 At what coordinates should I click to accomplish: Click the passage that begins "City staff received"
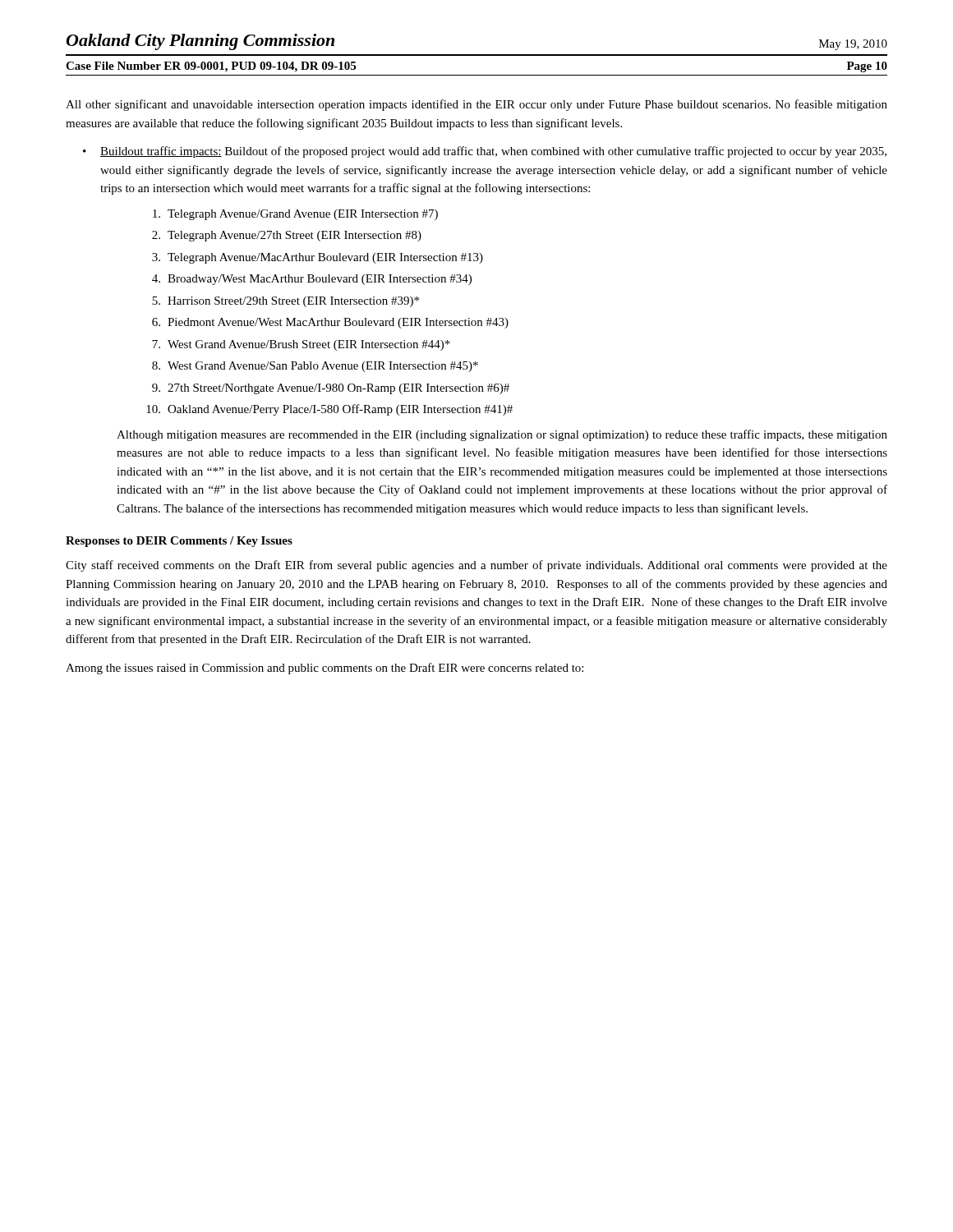(476, 602)
